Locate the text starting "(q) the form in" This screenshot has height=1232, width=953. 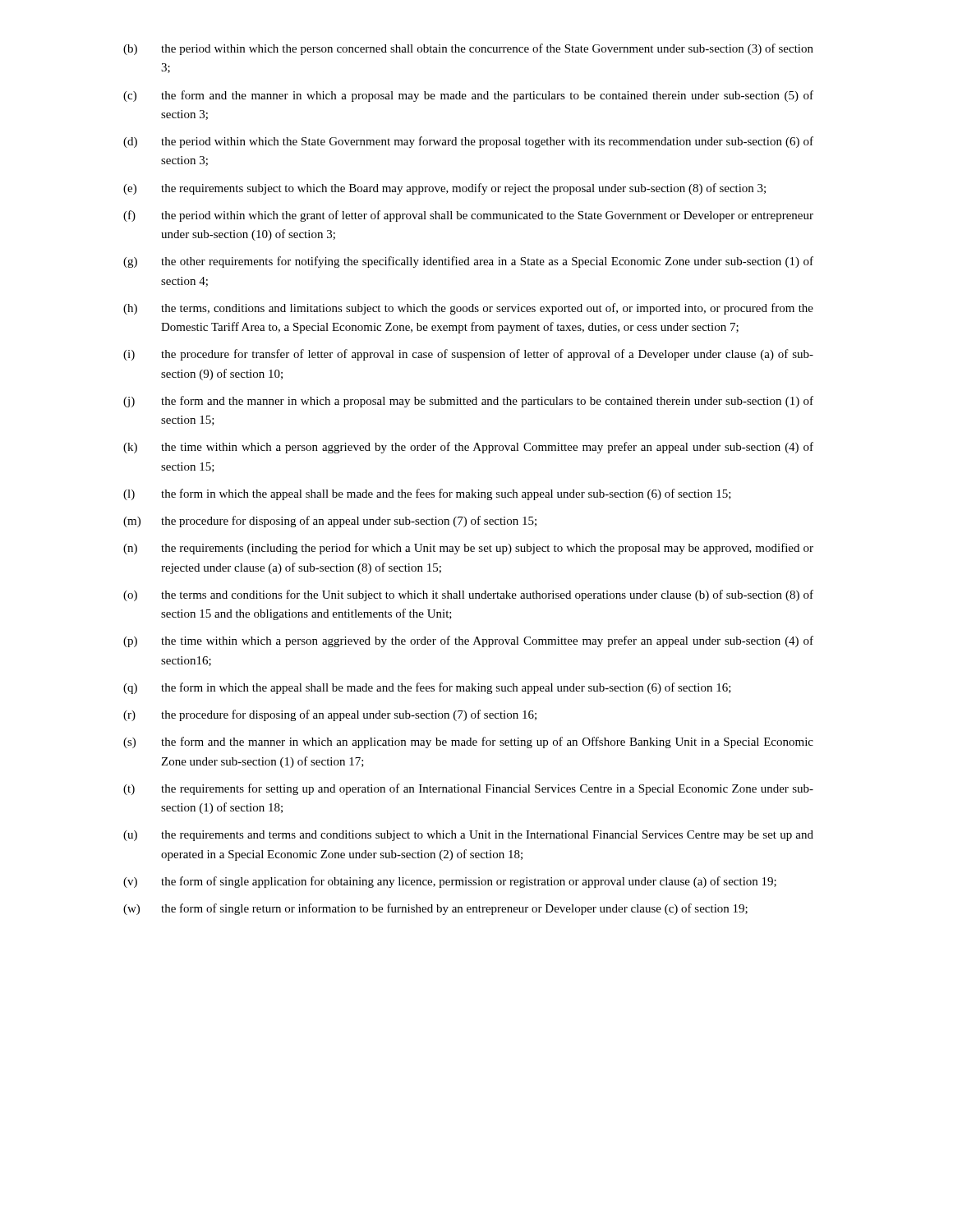(468, 688)
